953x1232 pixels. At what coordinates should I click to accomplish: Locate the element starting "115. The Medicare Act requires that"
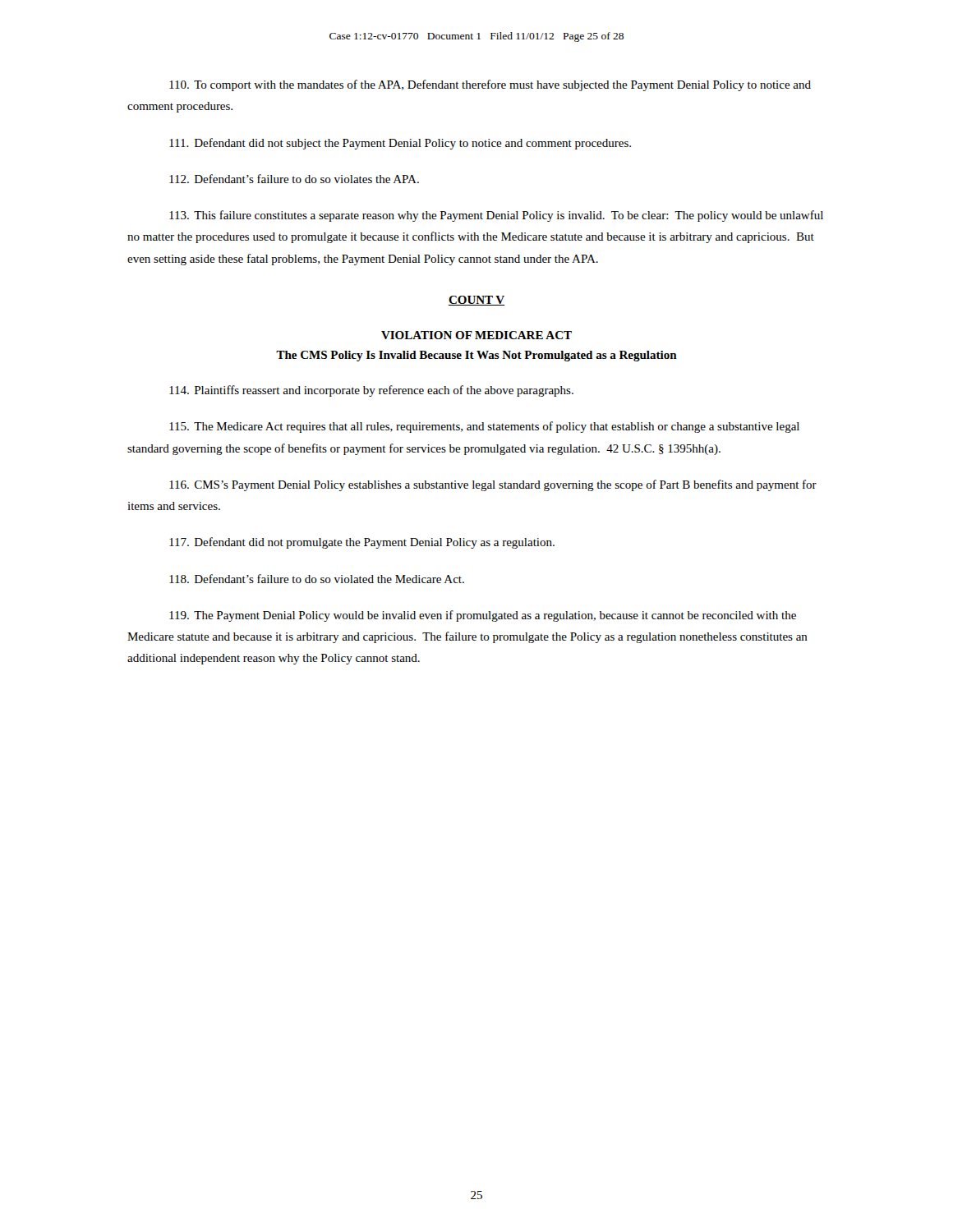pos(464,435)
